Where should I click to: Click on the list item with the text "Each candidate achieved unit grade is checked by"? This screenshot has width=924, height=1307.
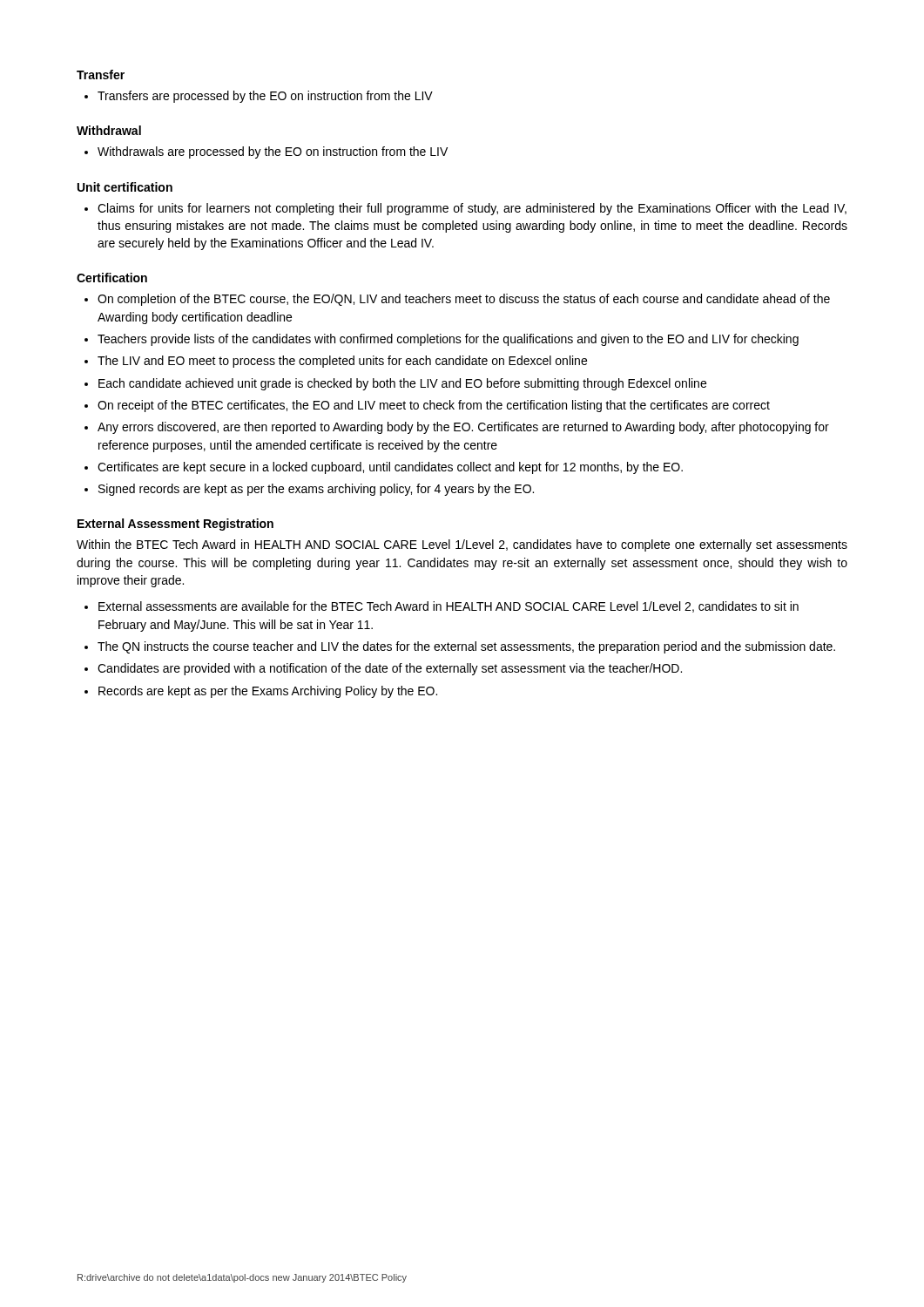point(402,383)
